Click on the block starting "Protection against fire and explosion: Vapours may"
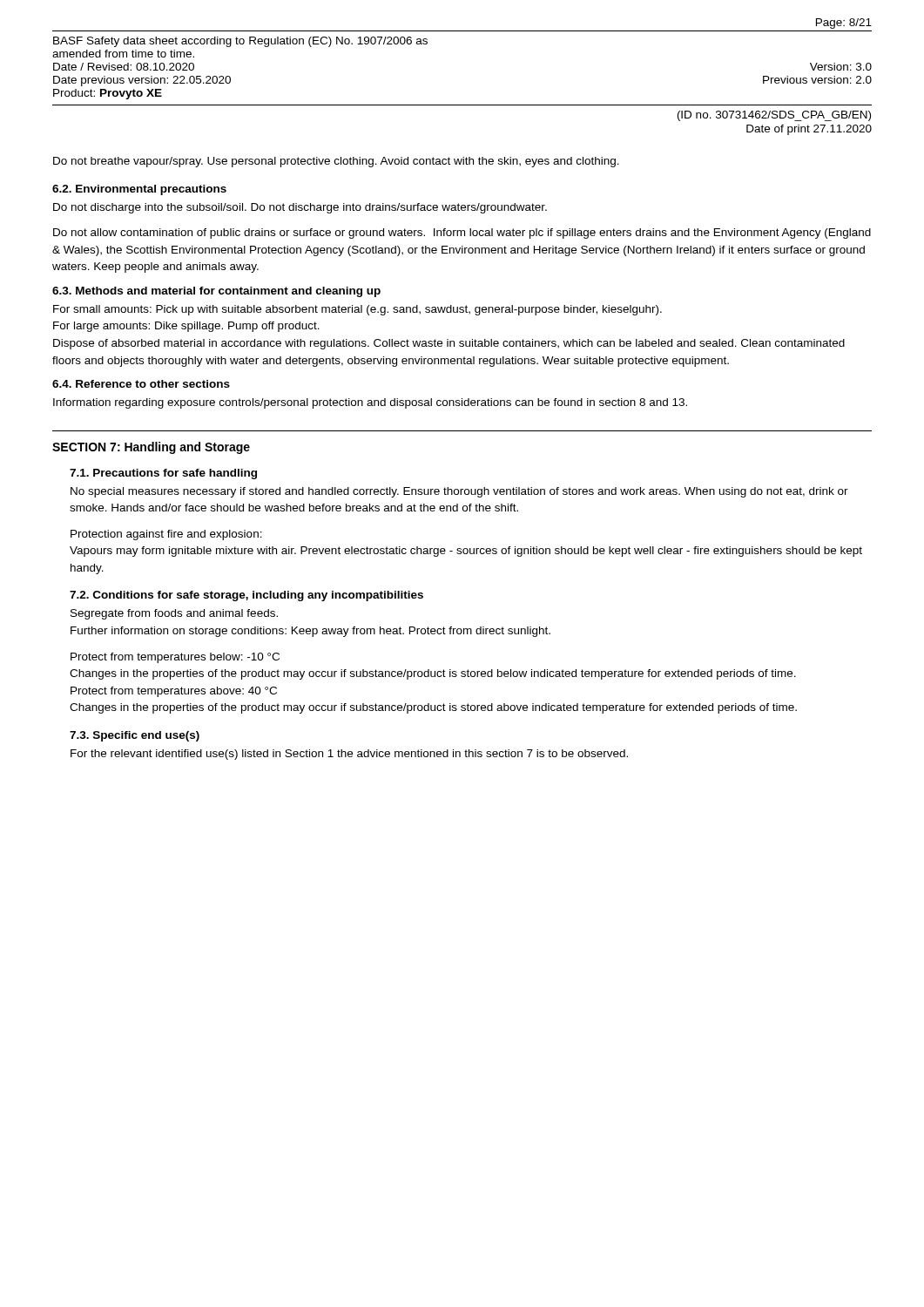 (466, 551)
